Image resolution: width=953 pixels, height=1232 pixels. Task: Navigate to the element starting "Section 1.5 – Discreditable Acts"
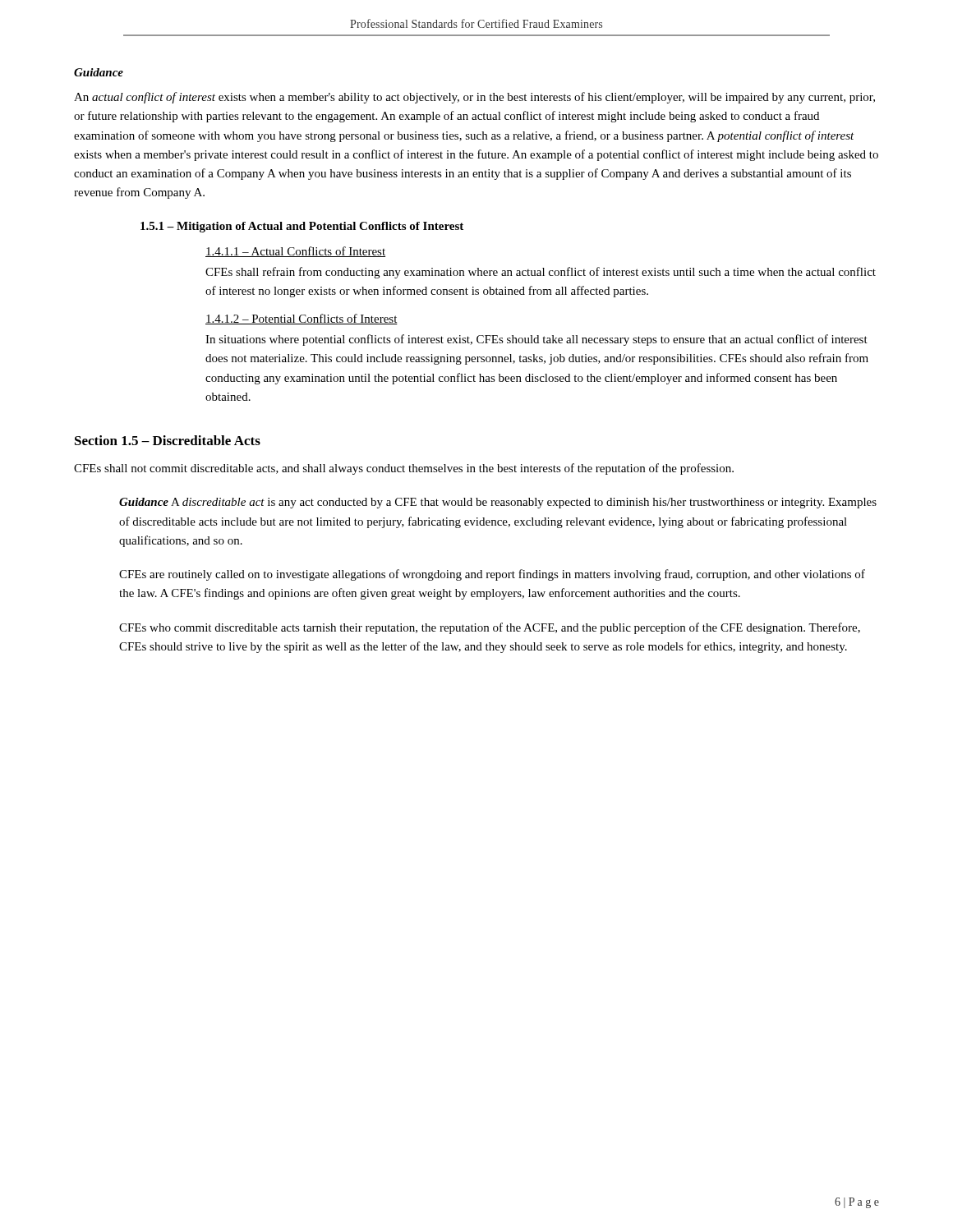pos(167,441)
